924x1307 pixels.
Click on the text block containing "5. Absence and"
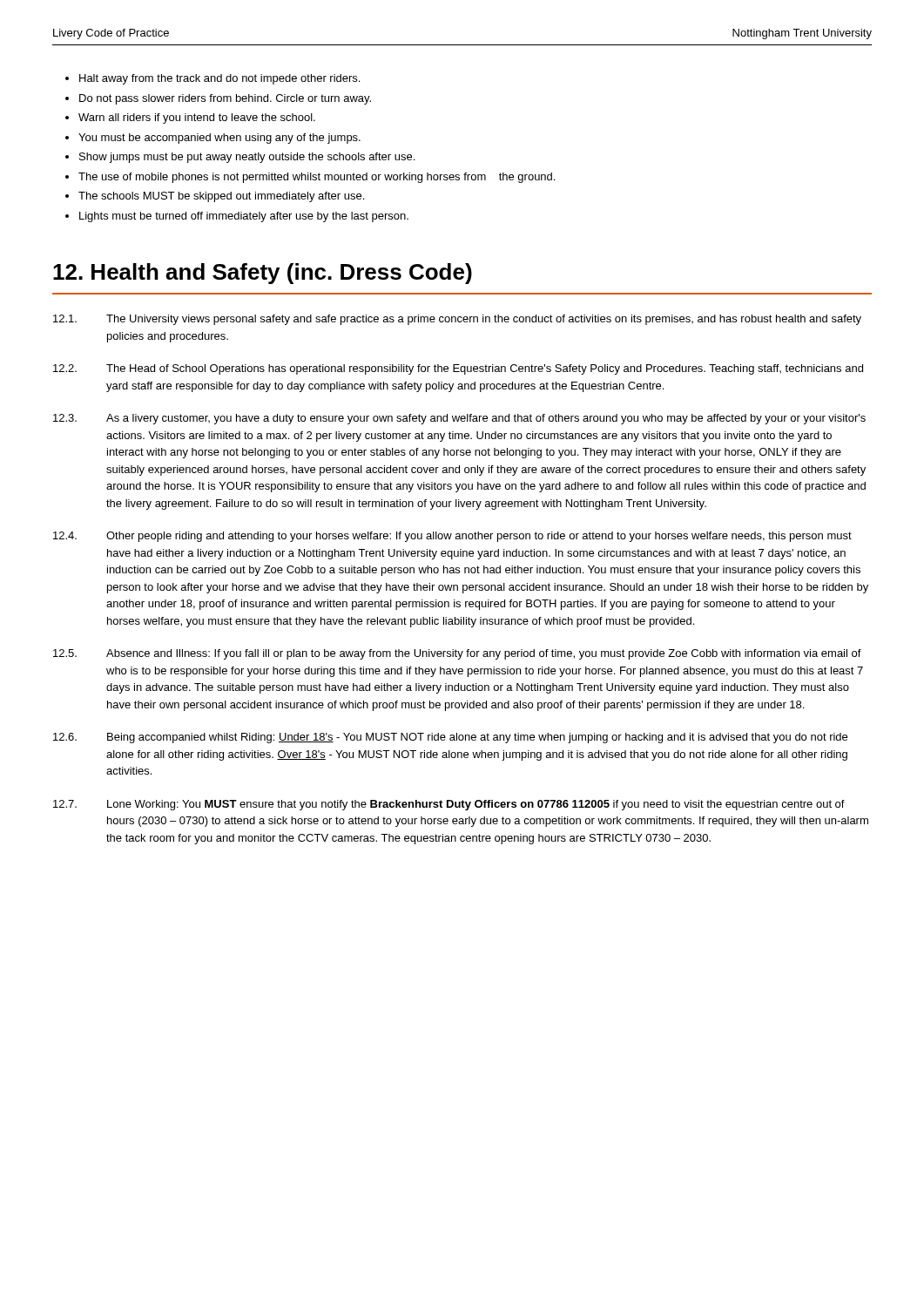(462, 679)
